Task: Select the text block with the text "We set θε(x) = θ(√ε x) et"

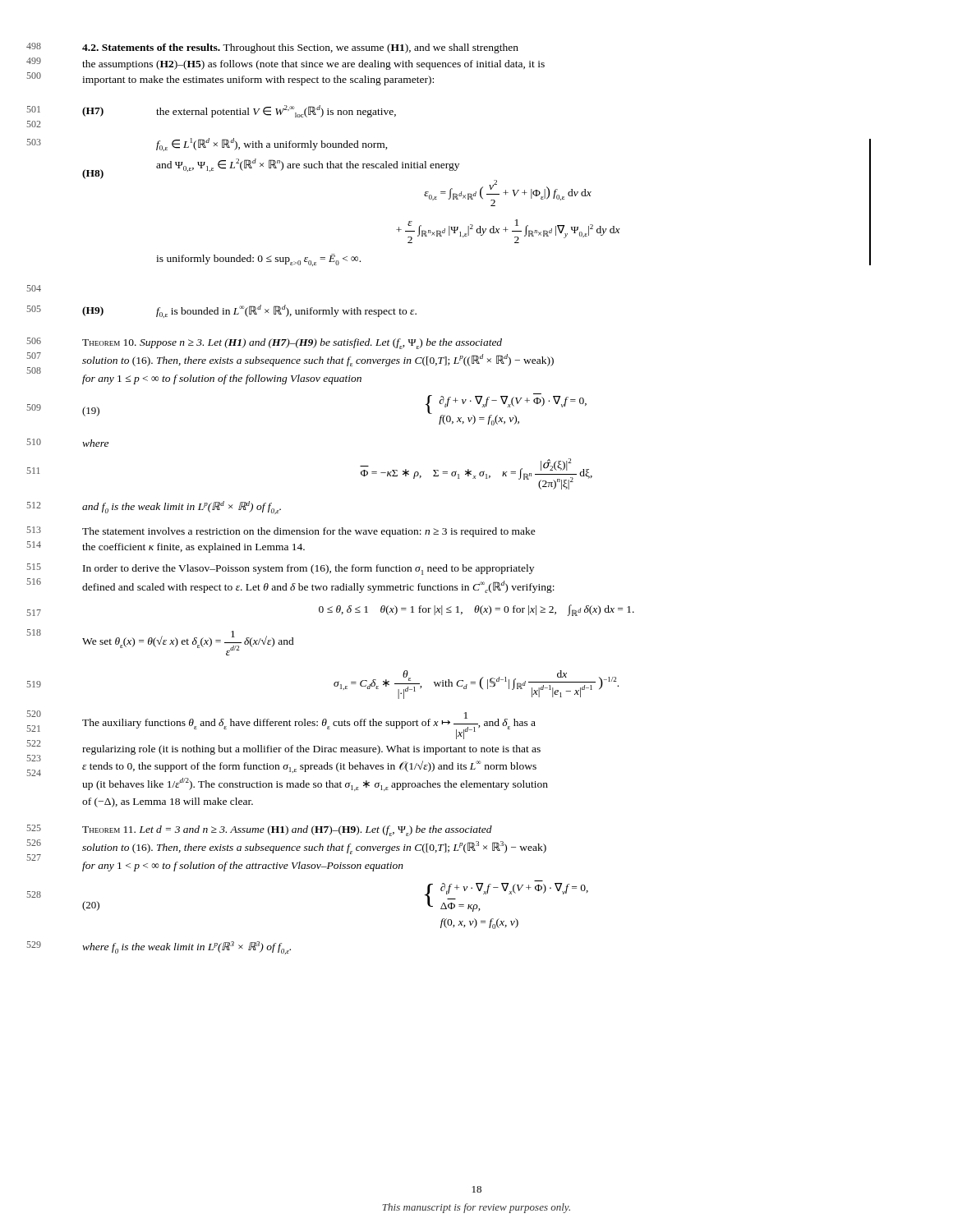Action: point(188,643)
